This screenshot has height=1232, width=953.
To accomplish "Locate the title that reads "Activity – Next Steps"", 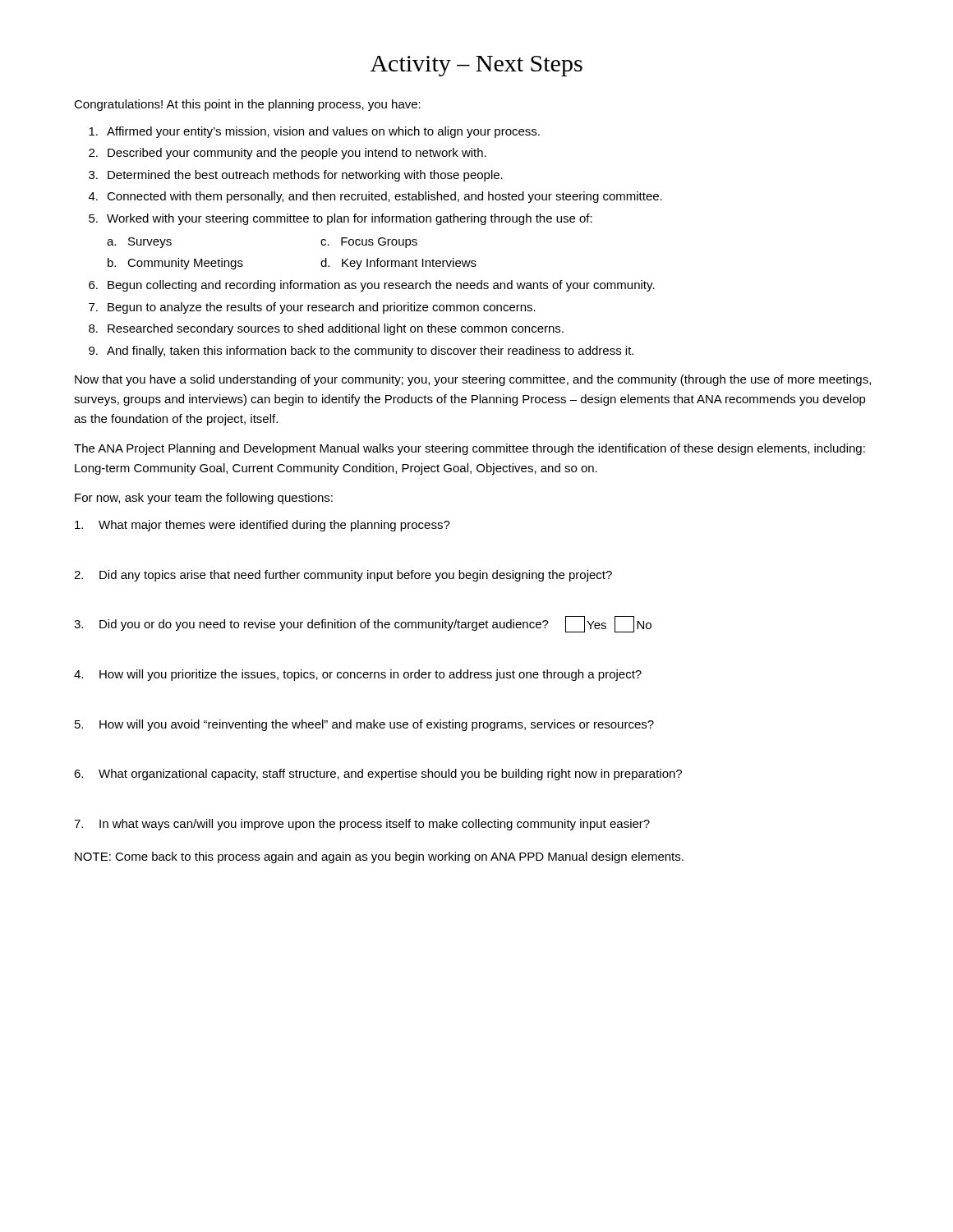I will pos(476,63).
